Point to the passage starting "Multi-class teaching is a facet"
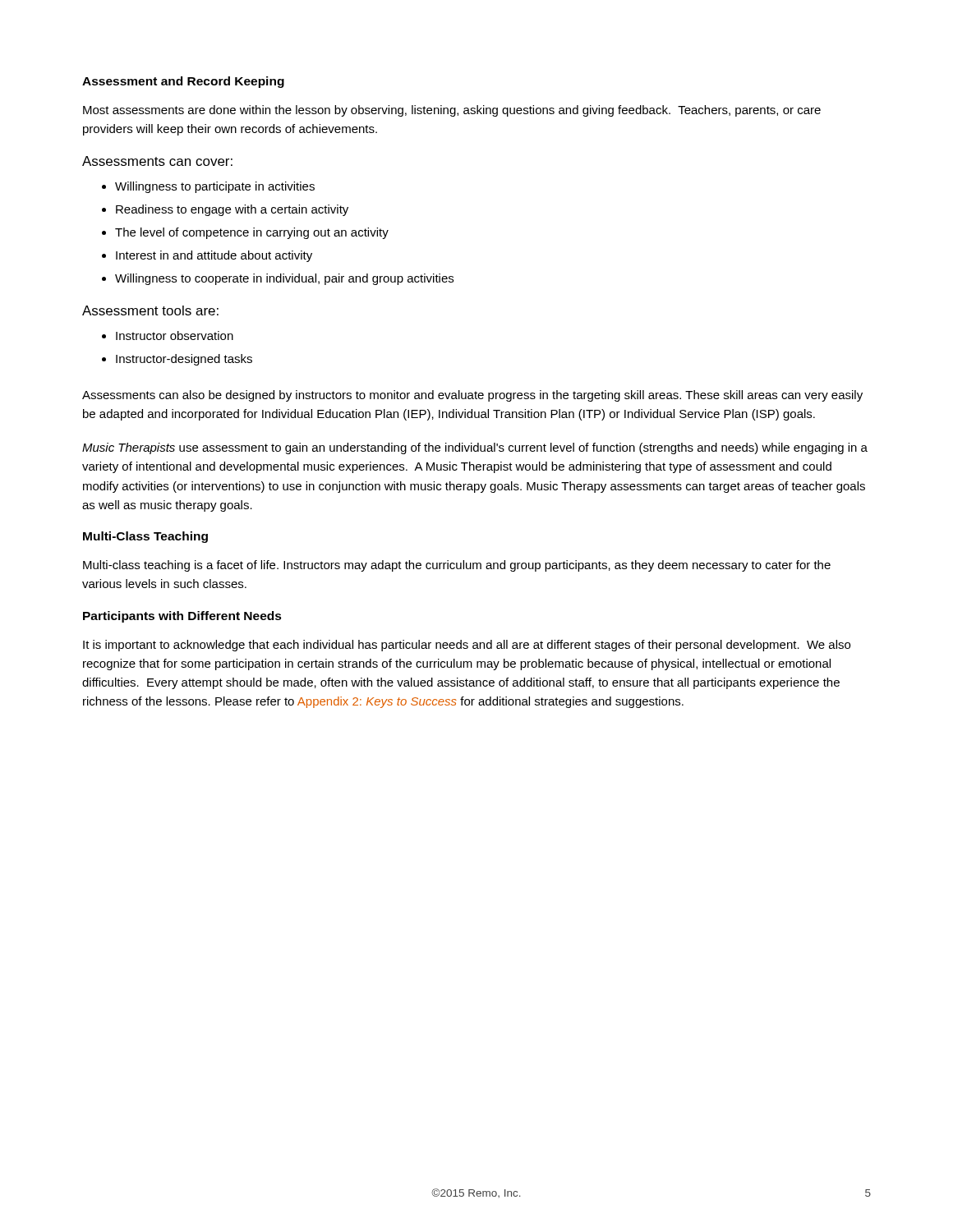 coord(456,574)
